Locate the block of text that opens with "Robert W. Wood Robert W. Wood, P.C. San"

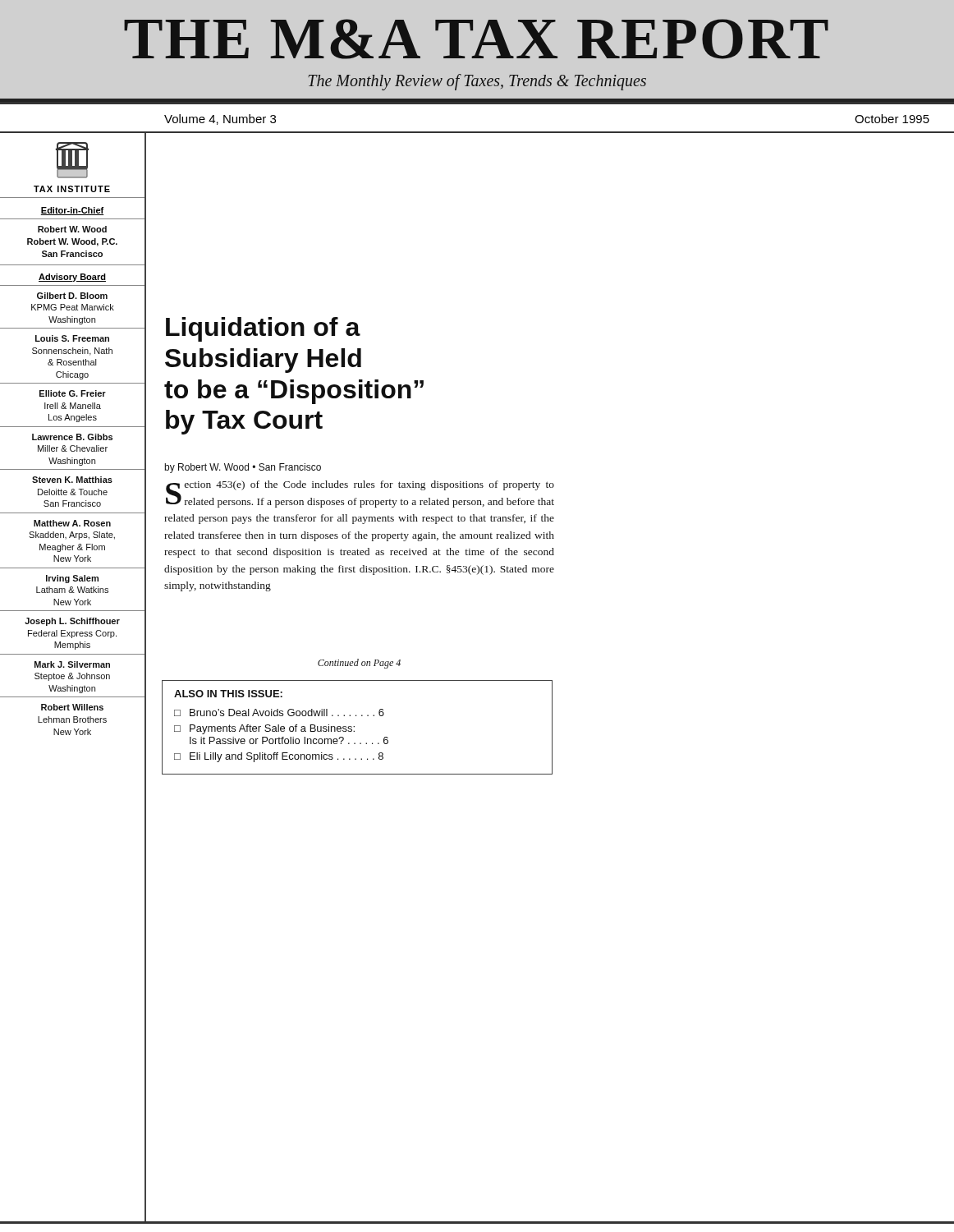pos(72,241)
